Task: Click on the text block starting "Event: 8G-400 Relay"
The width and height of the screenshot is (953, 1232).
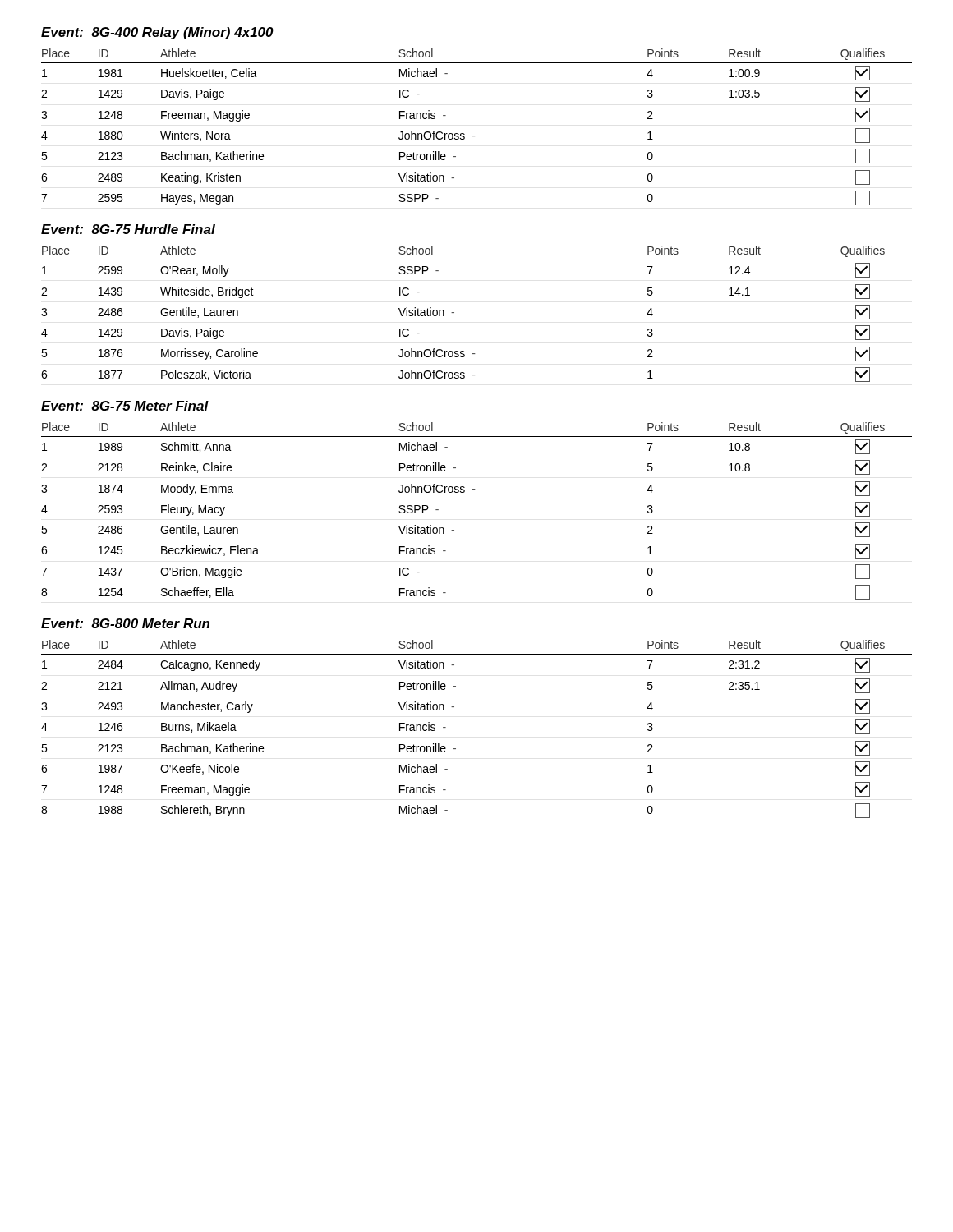Action: click(x=157, y=32)
